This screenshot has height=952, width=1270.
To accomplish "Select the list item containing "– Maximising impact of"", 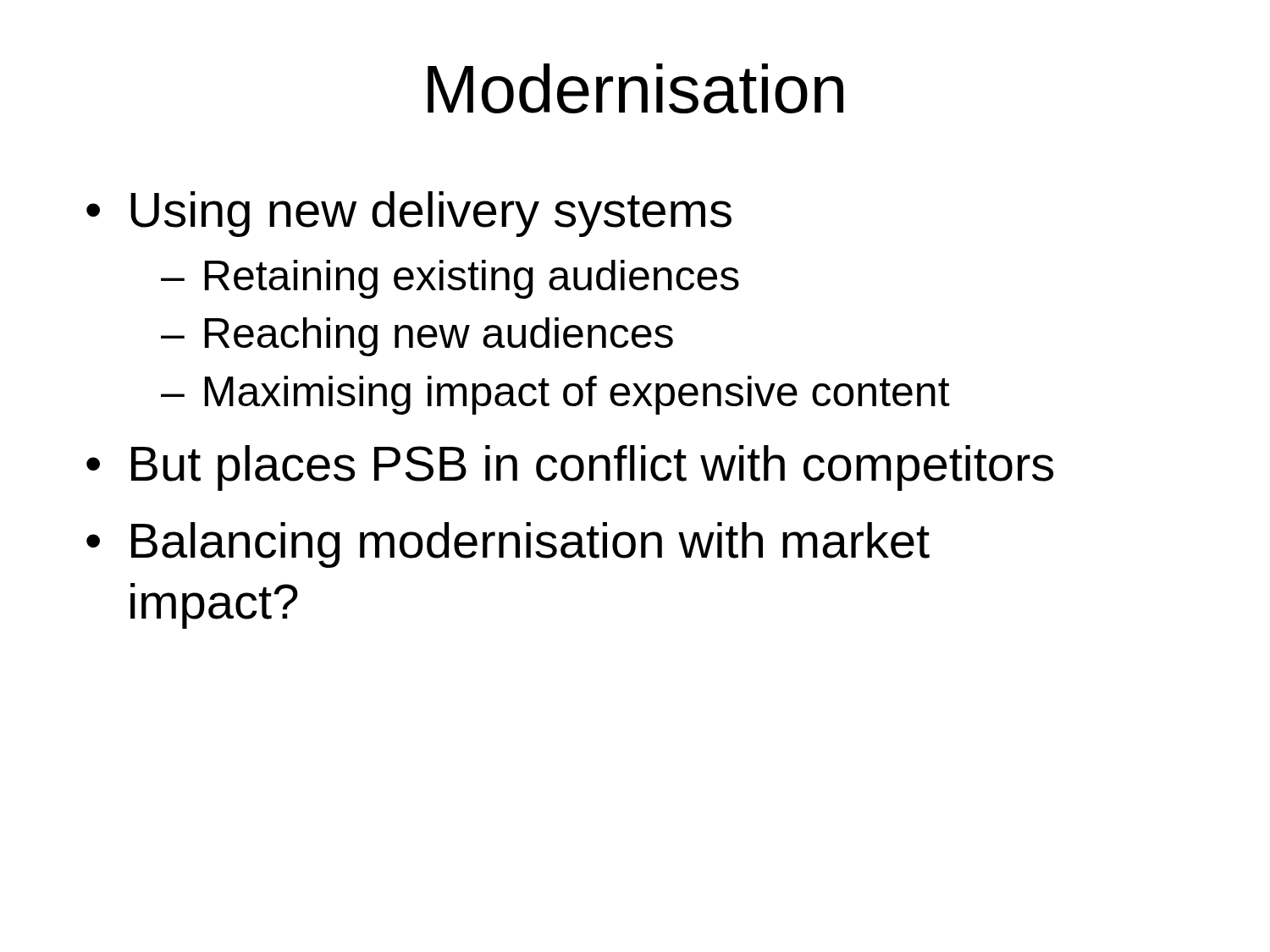I will pos(555,392).
